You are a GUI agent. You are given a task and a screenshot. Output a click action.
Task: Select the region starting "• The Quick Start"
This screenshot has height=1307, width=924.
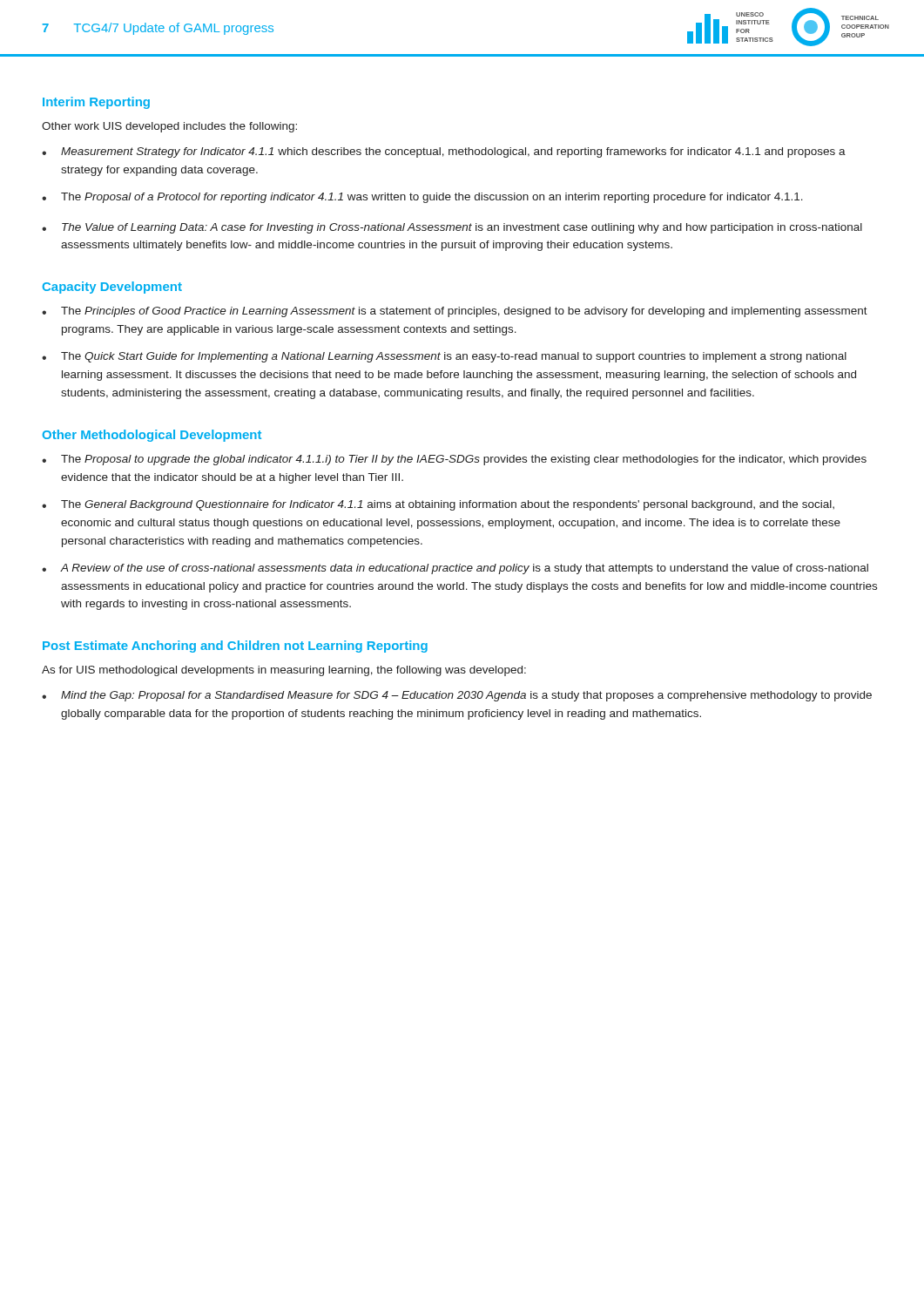point(462,375)
